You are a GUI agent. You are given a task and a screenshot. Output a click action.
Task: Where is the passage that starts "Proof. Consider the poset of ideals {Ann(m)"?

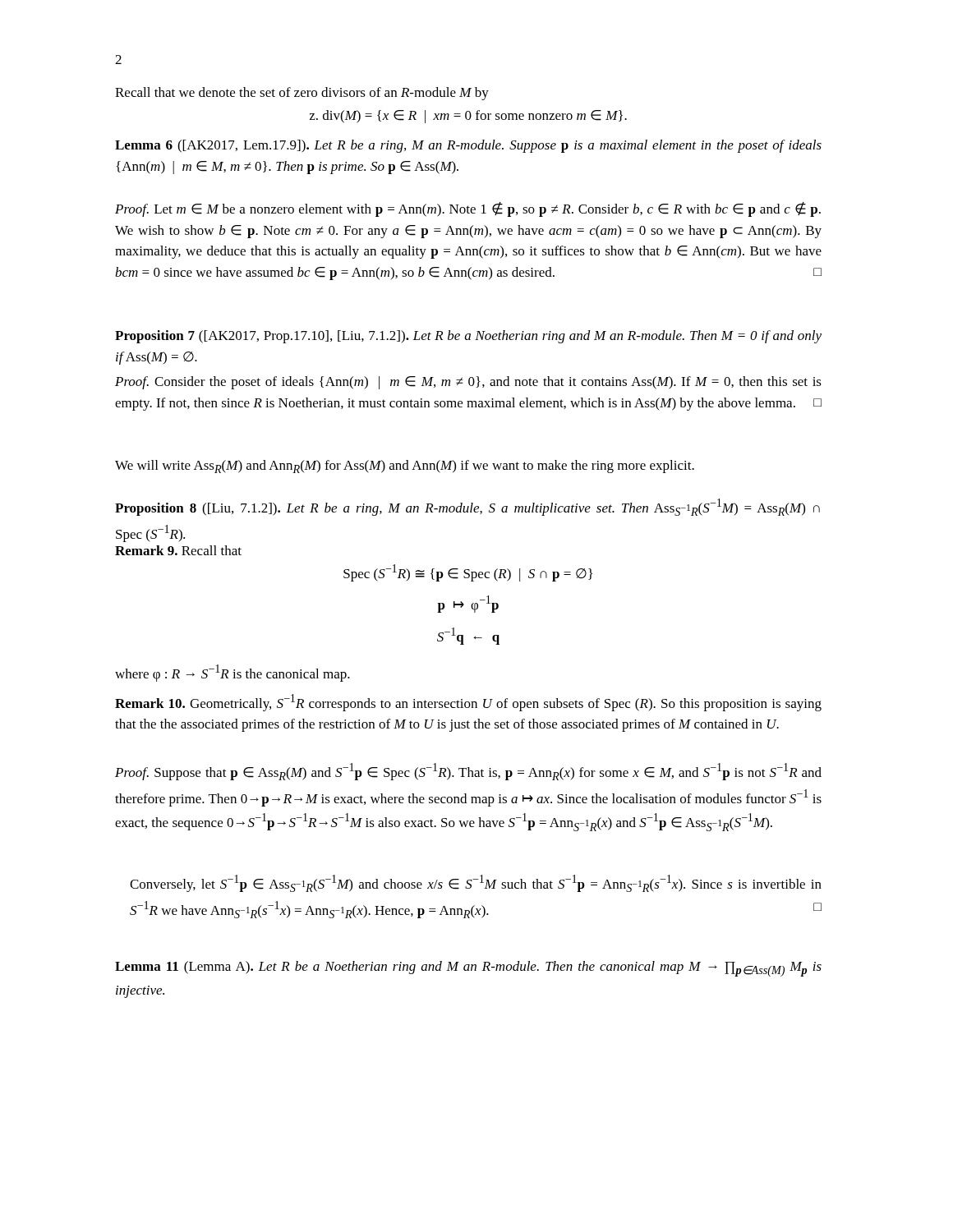click(468, 393)
